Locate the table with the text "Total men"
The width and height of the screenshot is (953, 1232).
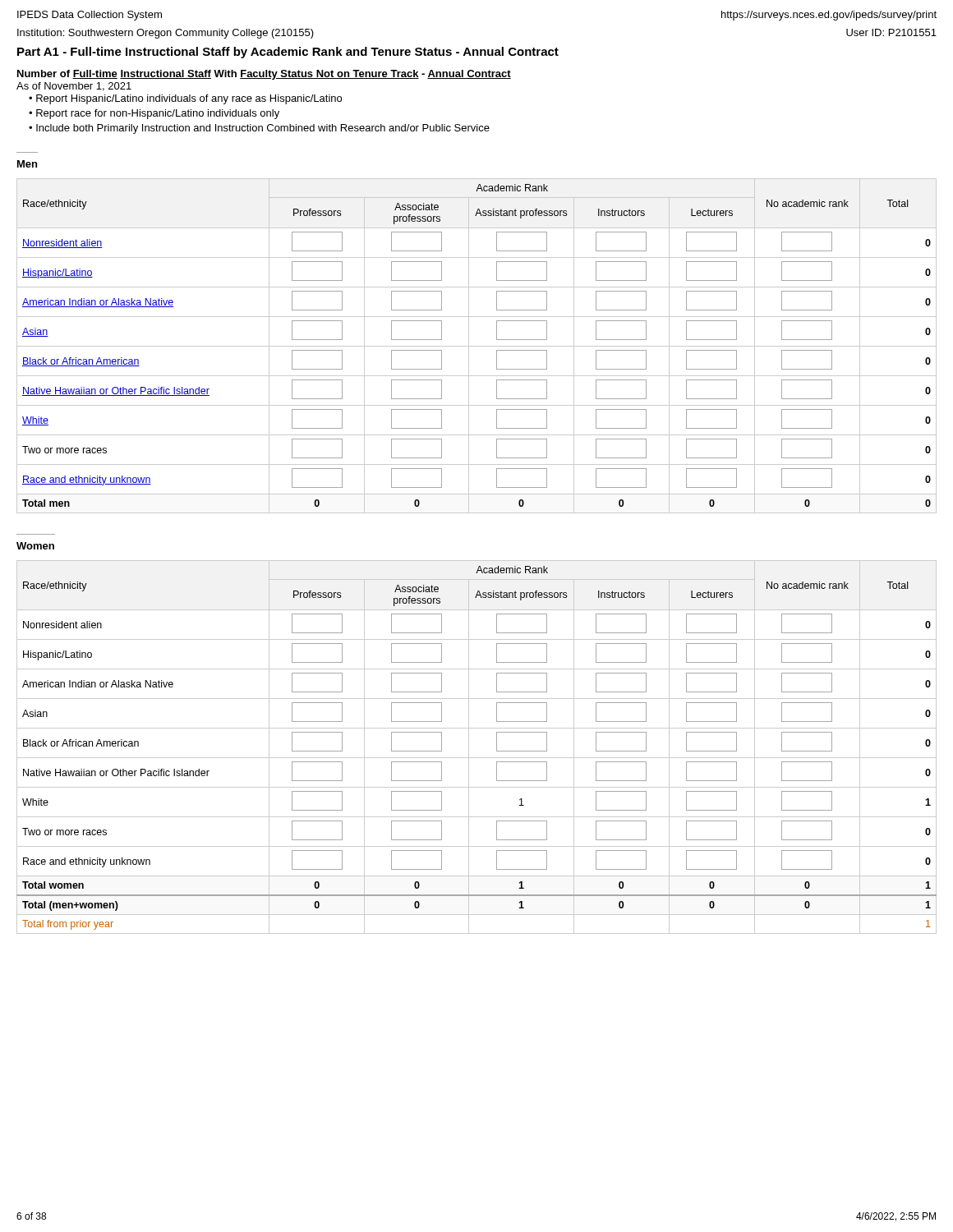[476, 346]
